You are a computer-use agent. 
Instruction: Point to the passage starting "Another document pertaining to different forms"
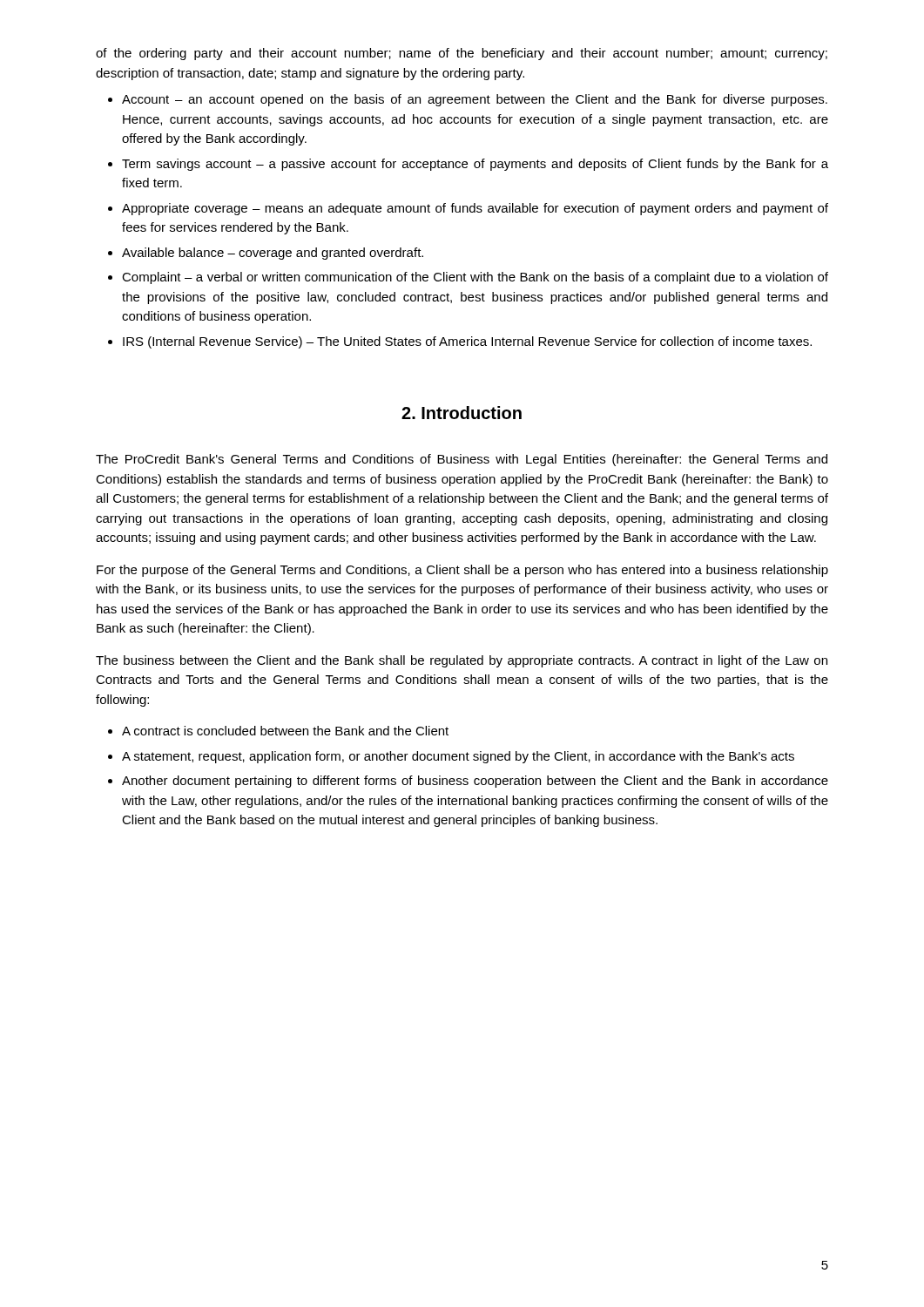pyautogui.click(x=475, y=801)
